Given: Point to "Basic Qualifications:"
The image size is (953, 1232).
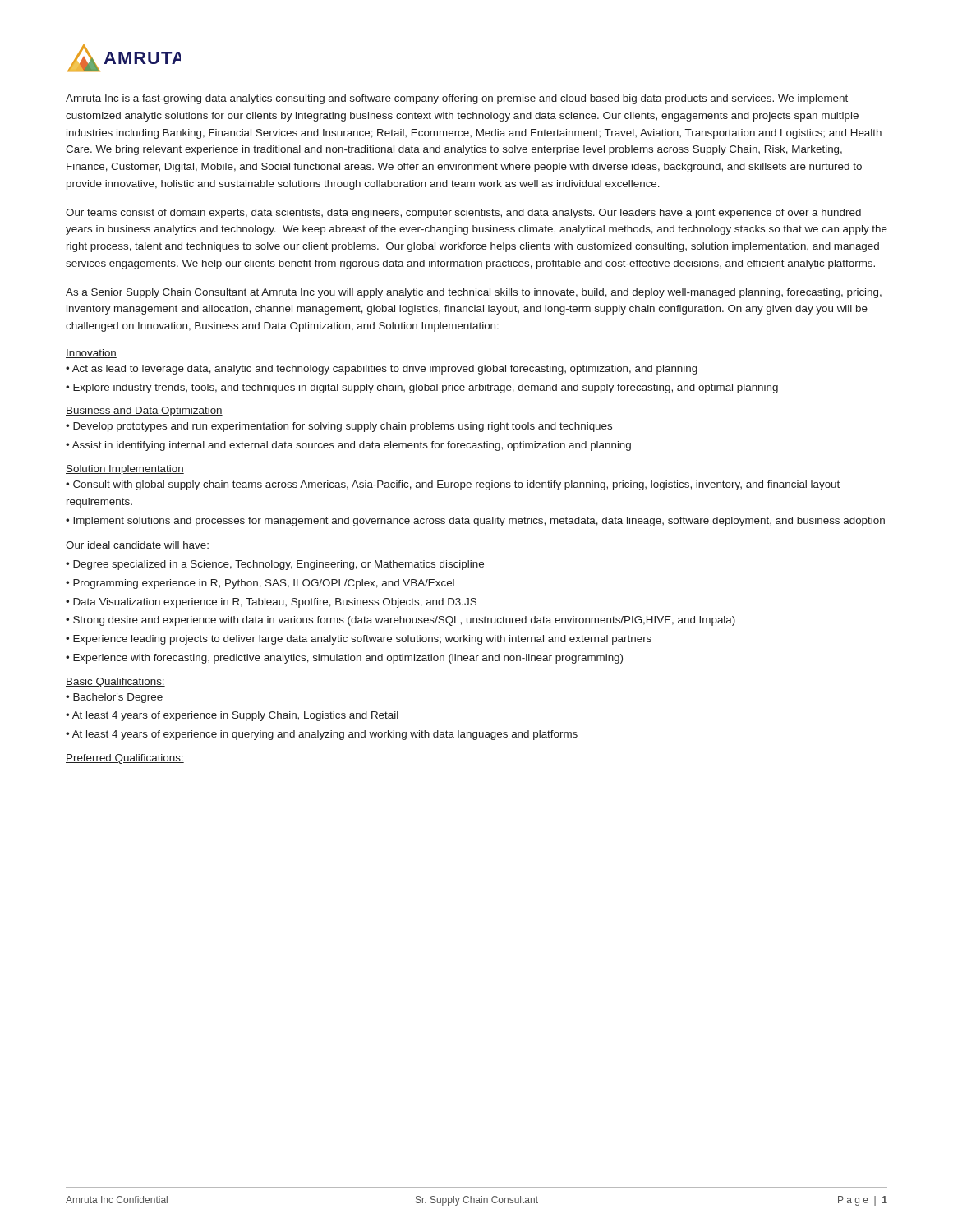Looking at the screenshot, I should pos(115,681).
